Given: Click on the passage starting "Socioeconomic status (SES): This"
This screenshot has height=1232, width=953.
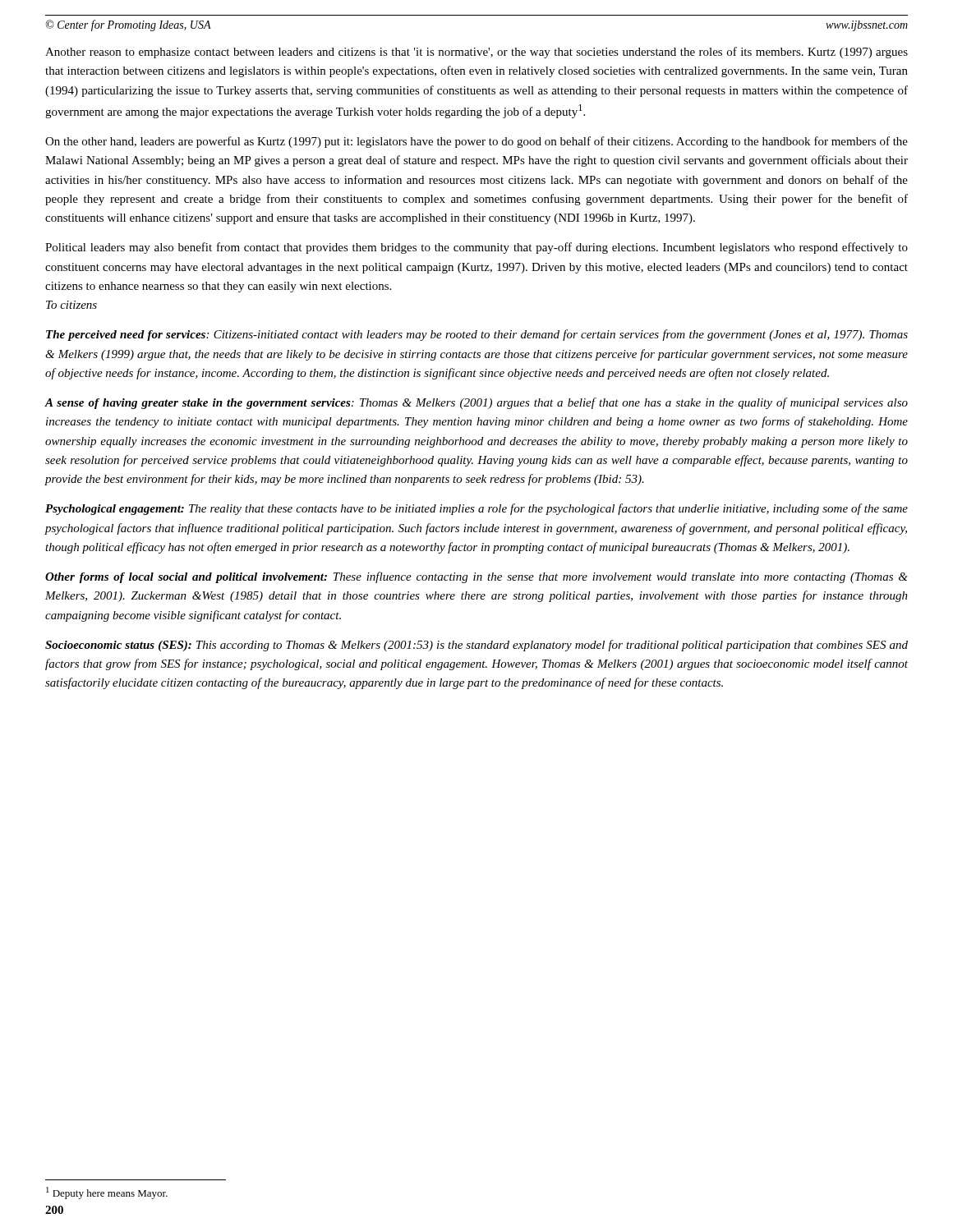Looking at the screenshot, I should 476,664.
